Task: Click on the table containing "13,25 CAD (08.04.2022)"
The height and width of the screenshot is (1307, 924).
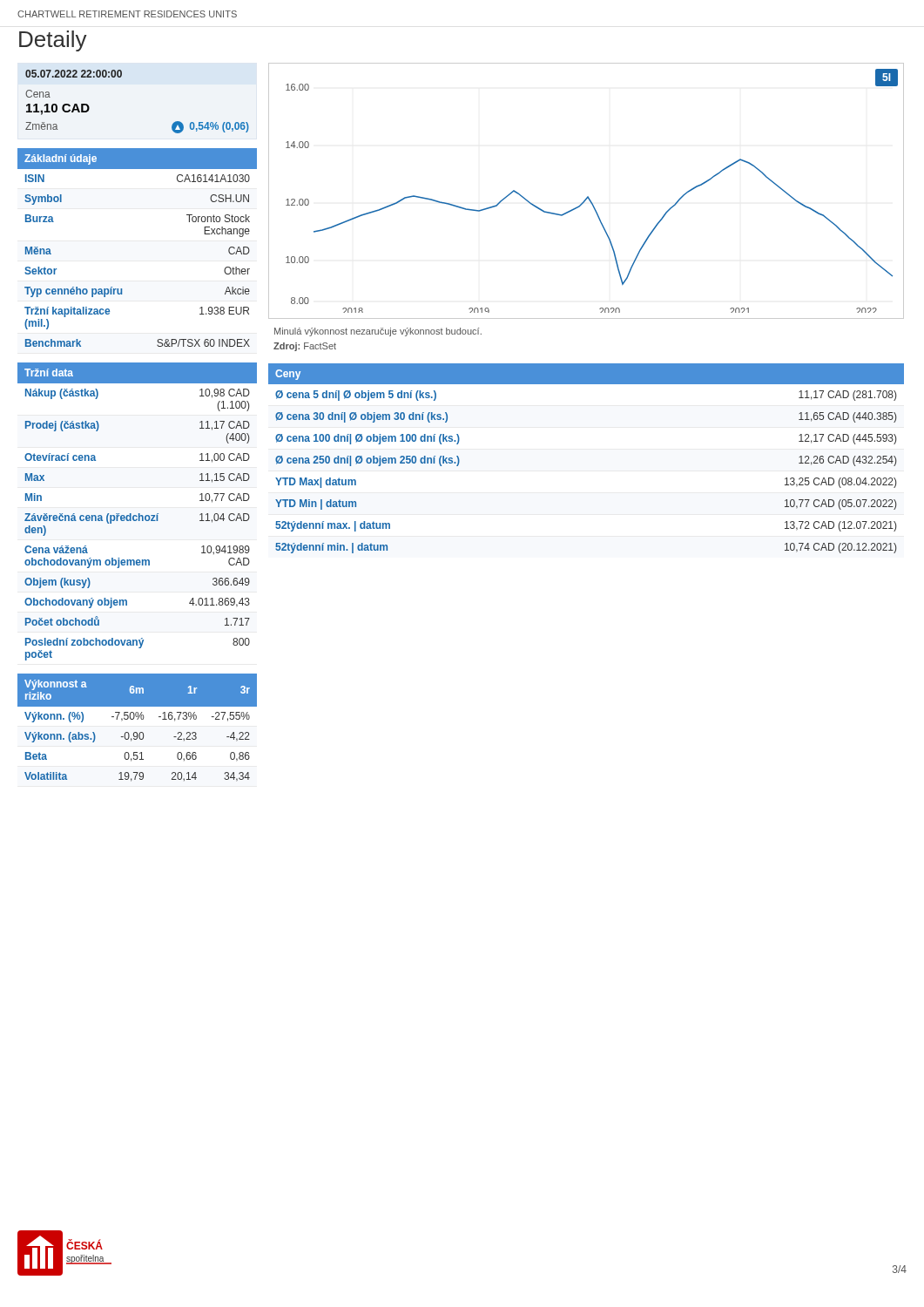Action: click(586, 461)
